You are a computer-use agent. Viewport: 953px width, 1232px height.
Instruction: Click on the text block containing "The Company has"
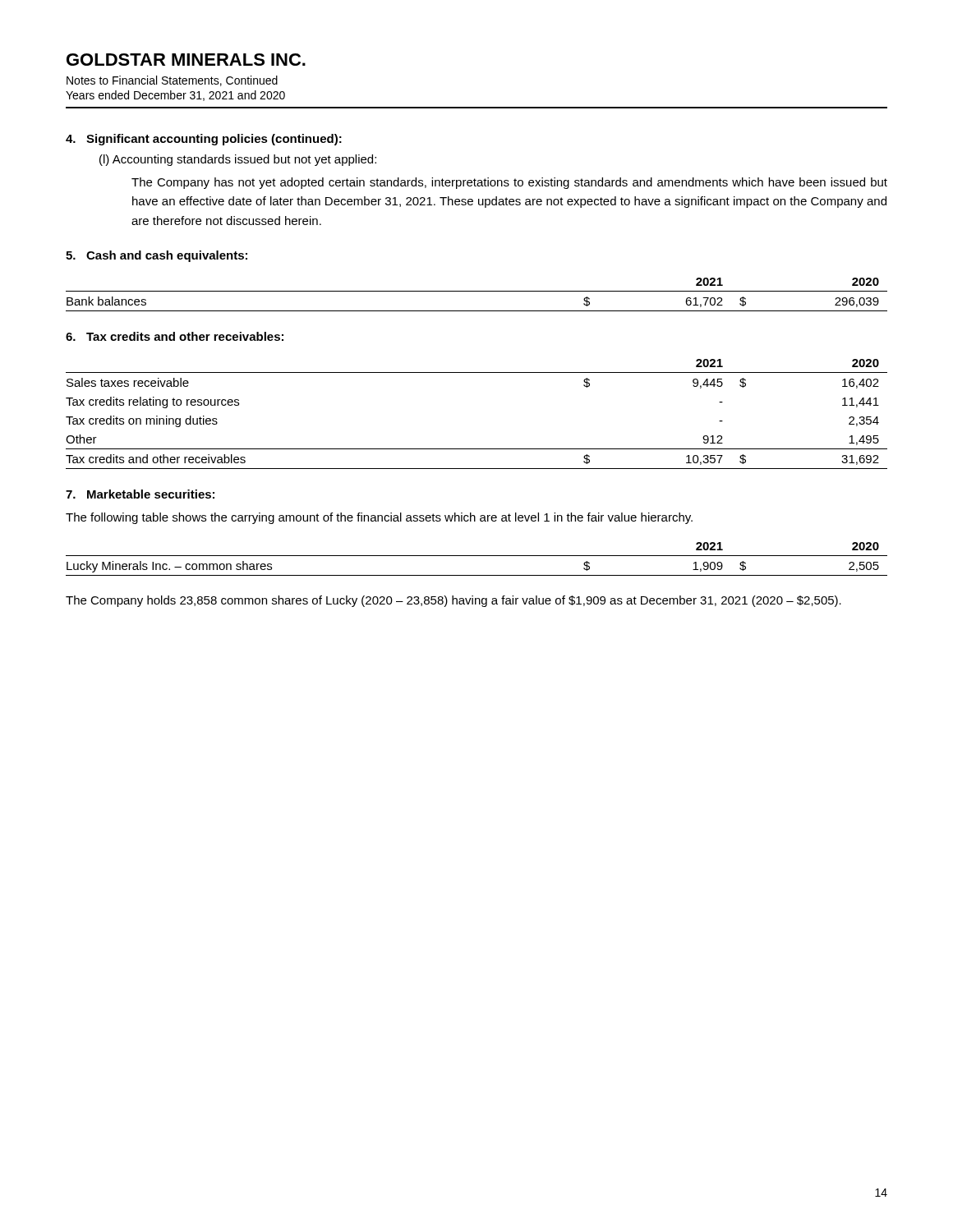pyautogui.click(x=509, y=201)
